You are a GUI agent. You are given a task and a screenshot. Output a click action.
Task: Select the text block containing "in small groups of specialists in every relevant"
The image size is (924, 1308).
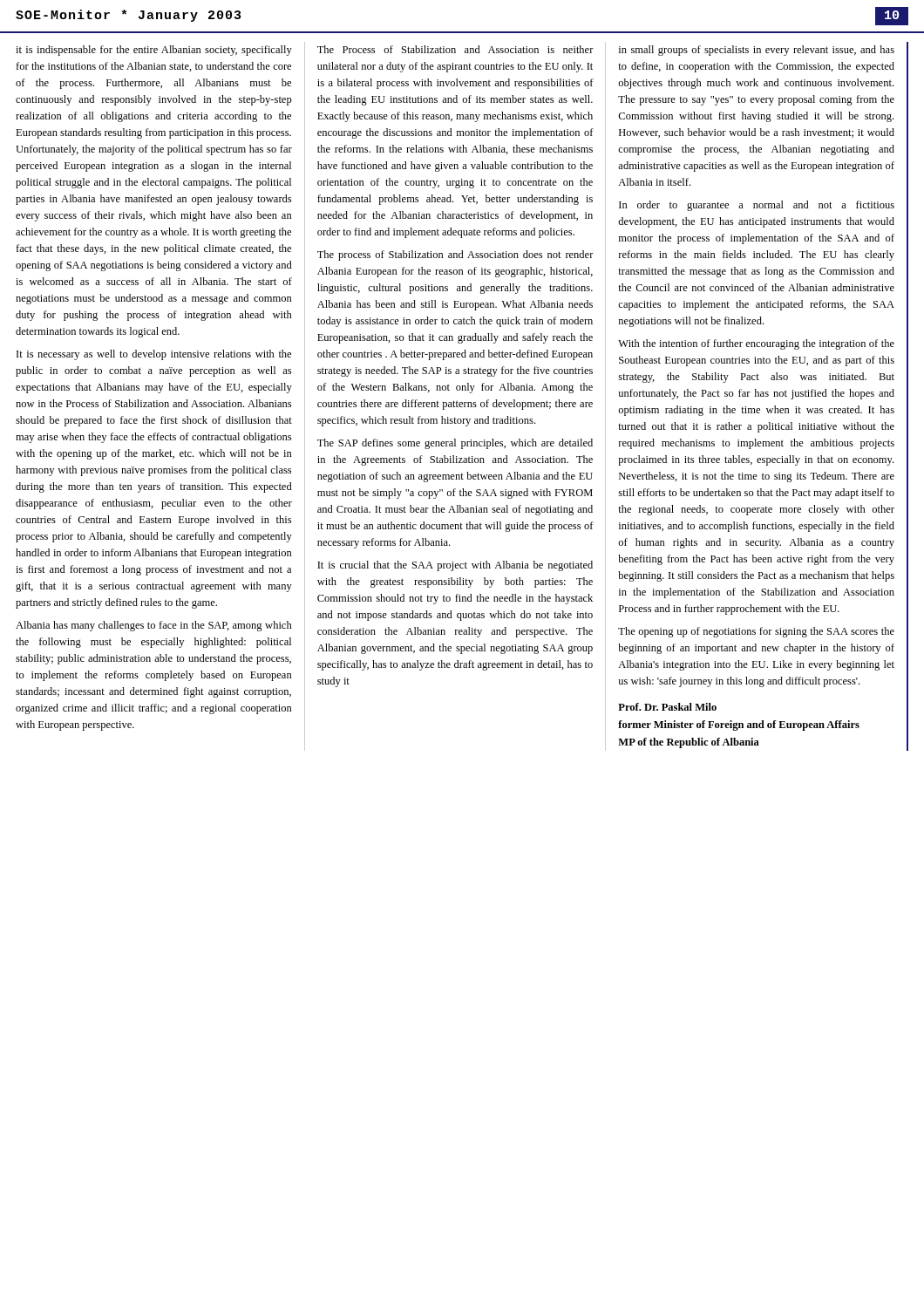tap(756, 396)
